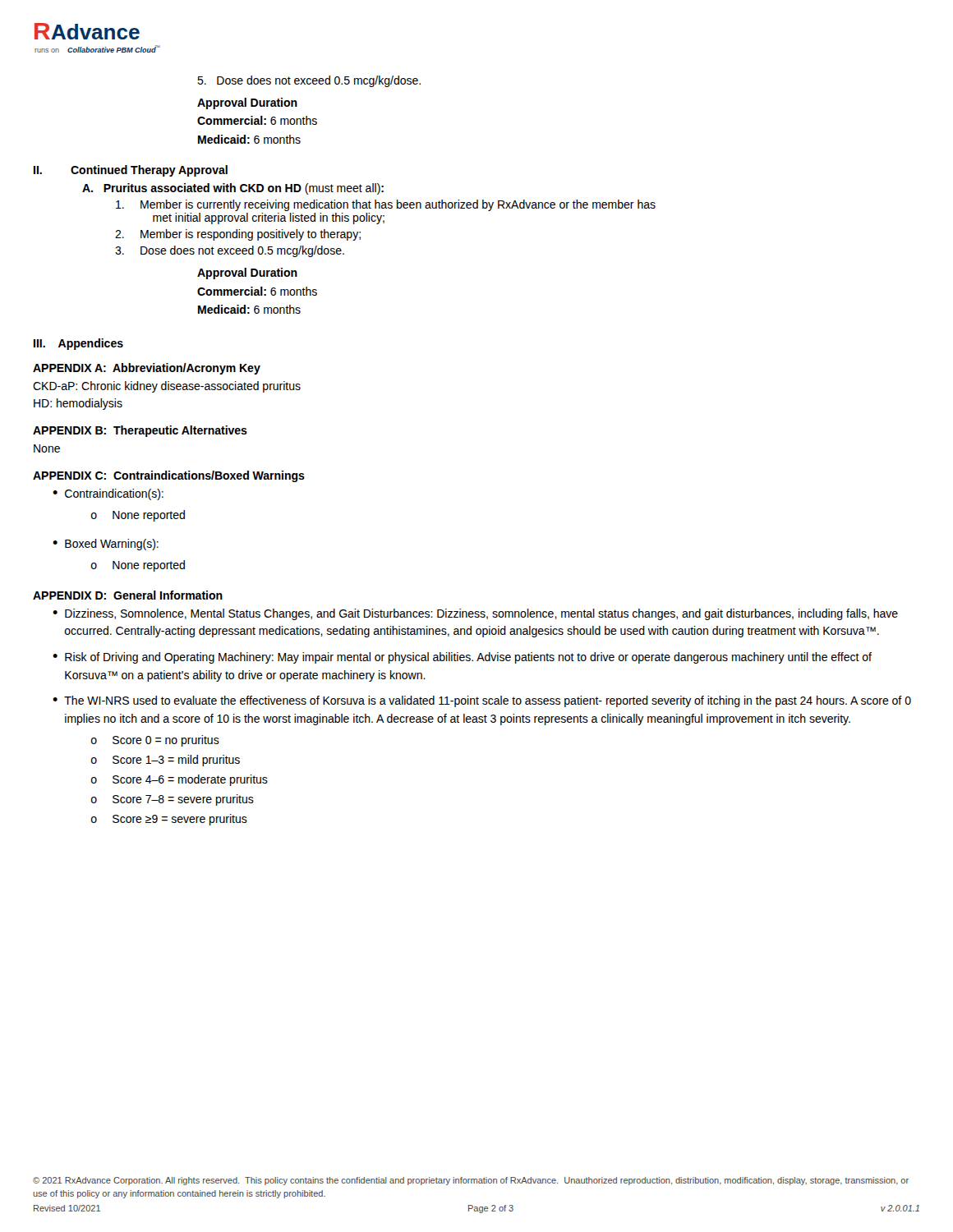Find the block on this page that starts "CKD-aP: Chronic kidney"

pos(167,395)
